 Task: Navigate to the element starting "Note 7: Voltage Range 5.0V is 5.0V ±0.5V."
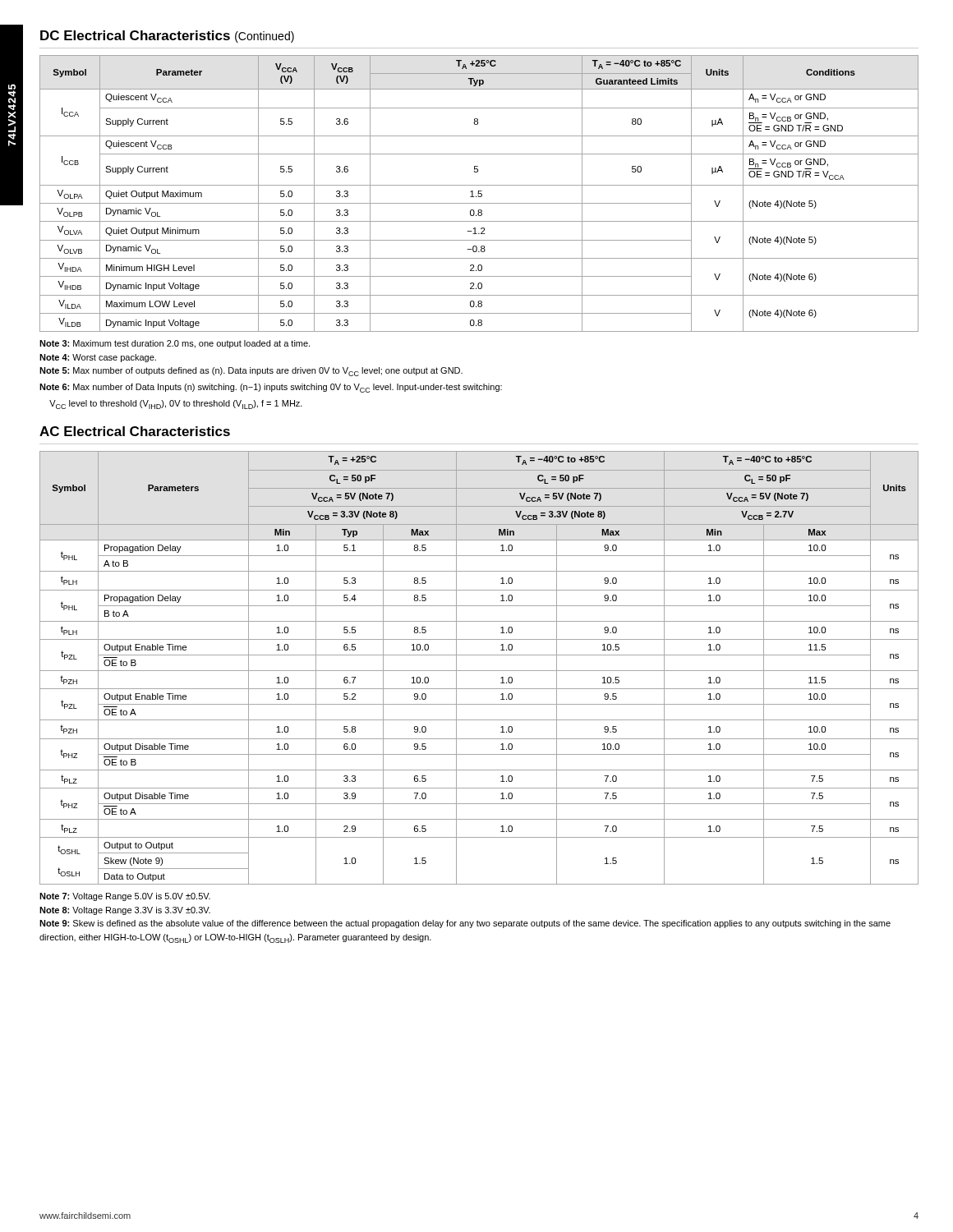click(x=125, y=896)
